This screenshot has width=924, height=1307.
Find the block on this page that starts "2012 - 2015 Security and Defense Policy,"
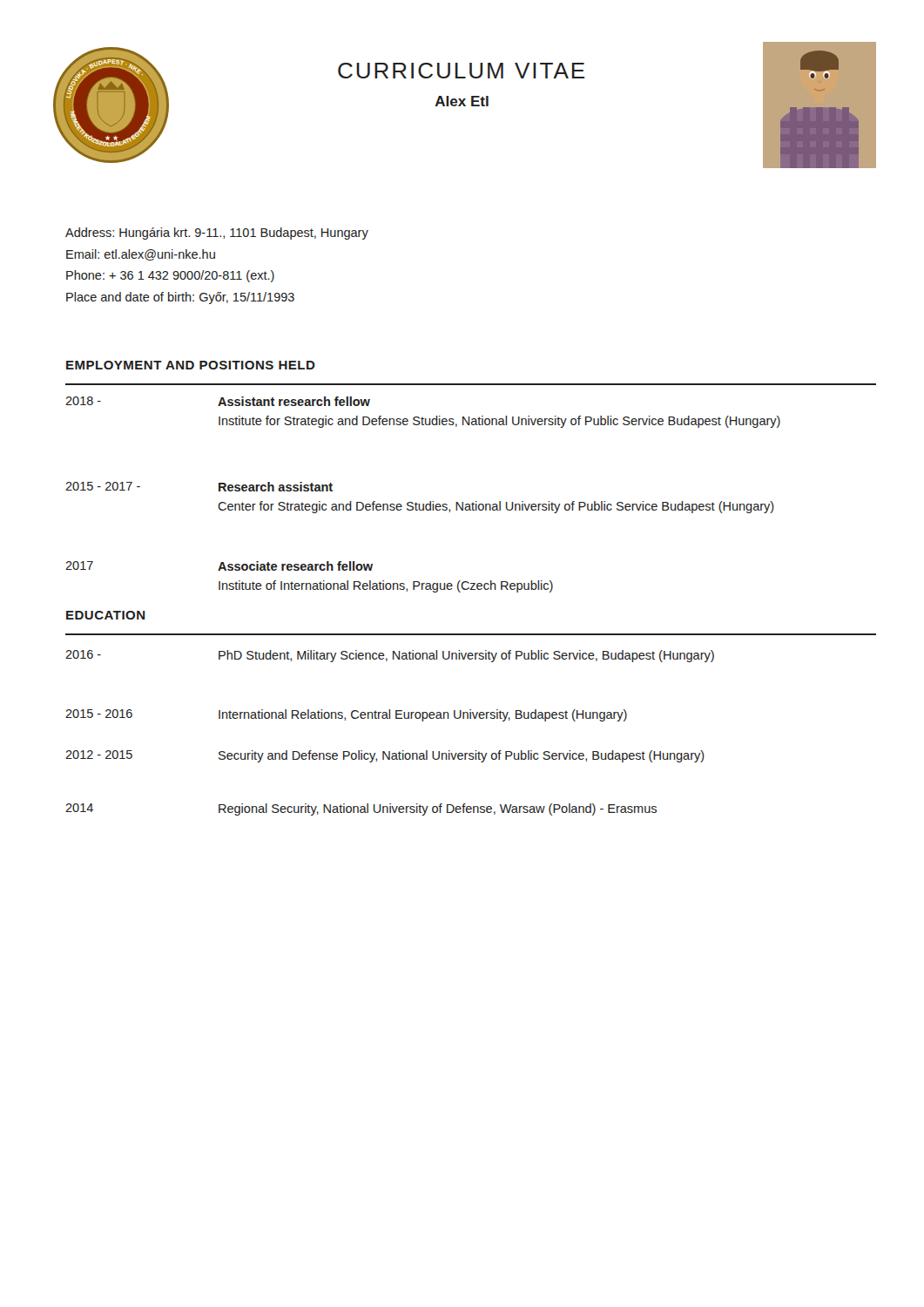(471, 756)
